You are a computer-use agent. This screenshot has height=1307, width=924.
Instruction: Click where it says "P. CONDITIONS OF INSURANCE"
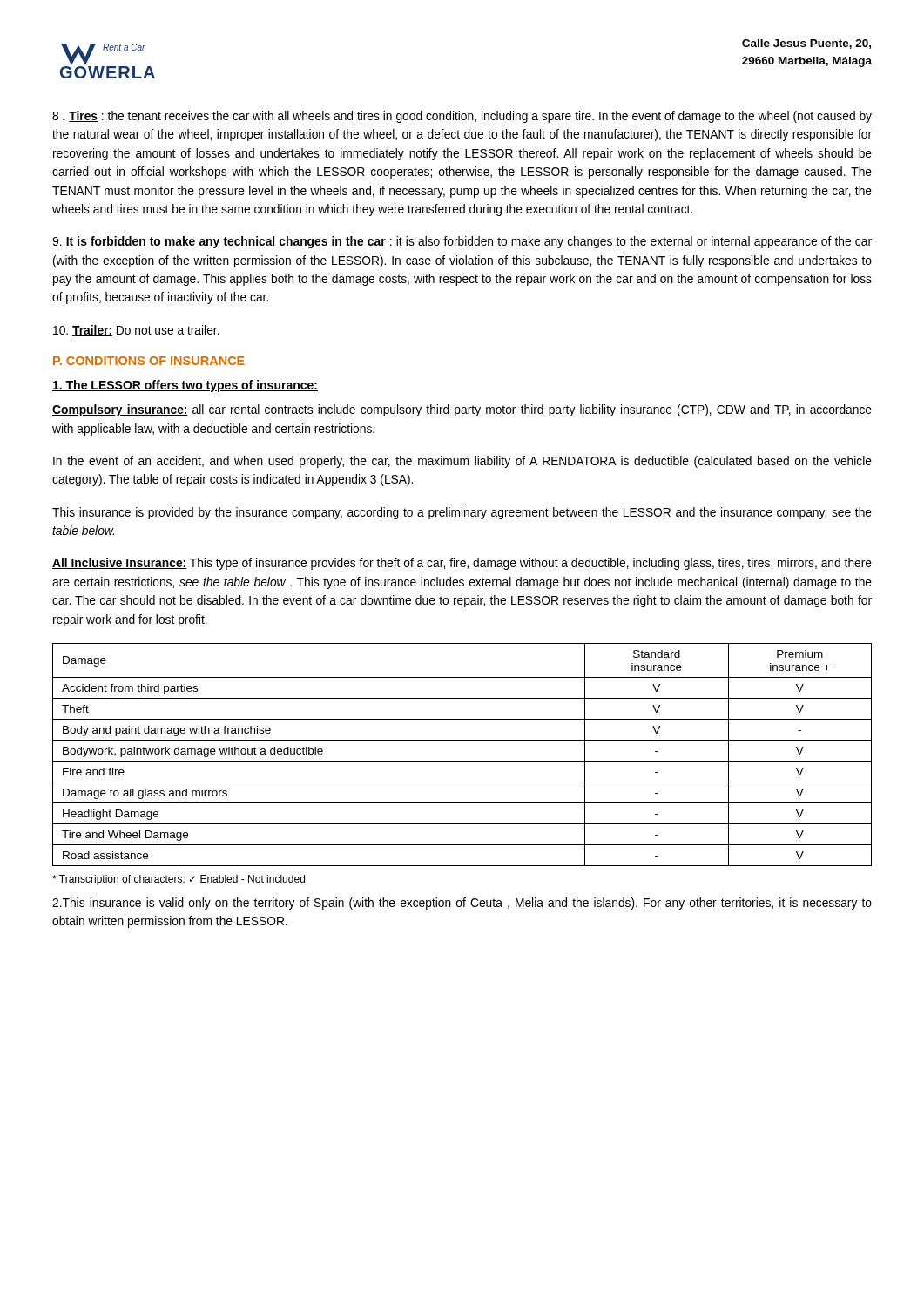click(149, 361)
